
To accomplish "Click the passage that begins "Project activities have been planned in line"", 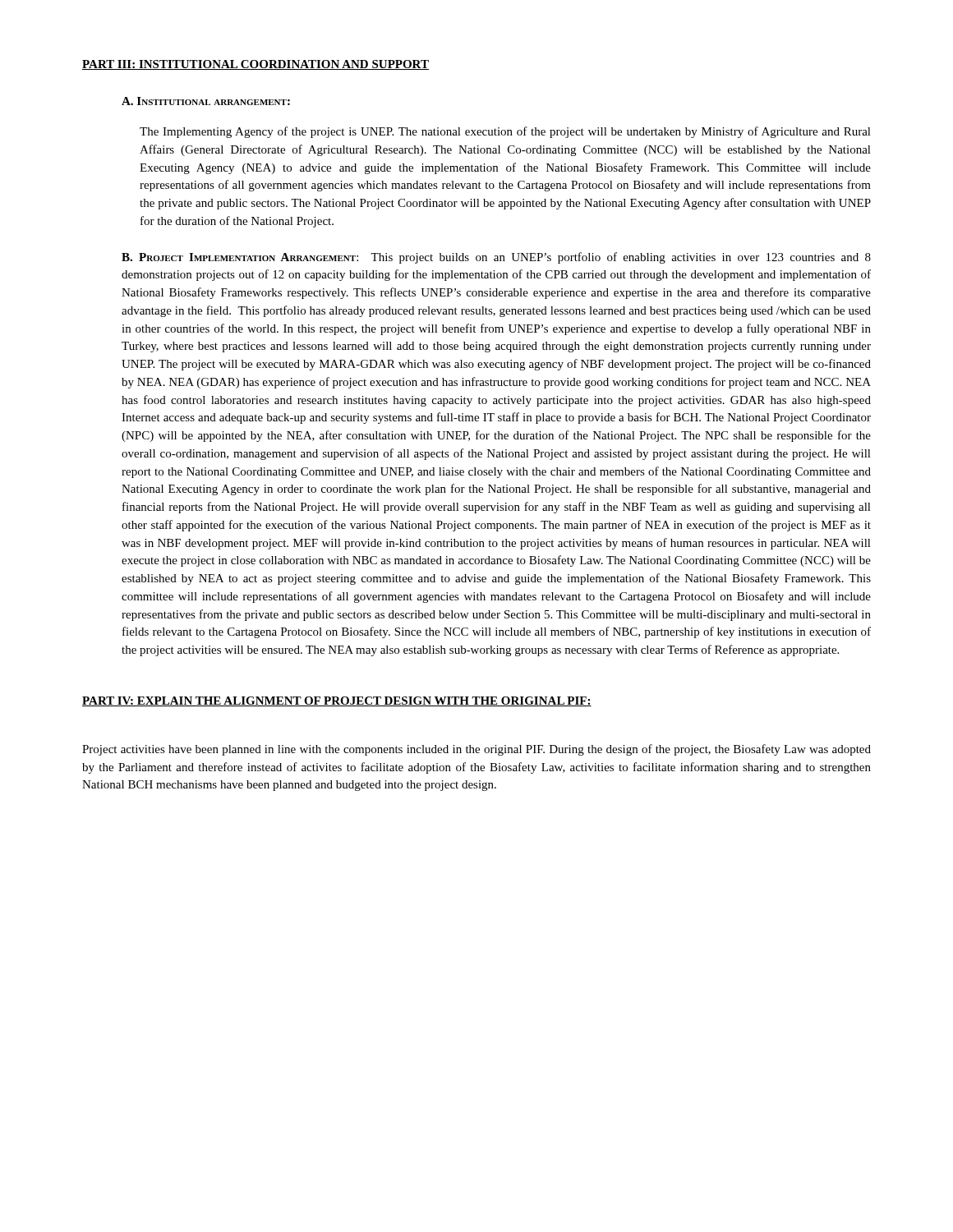I will 476,767.
